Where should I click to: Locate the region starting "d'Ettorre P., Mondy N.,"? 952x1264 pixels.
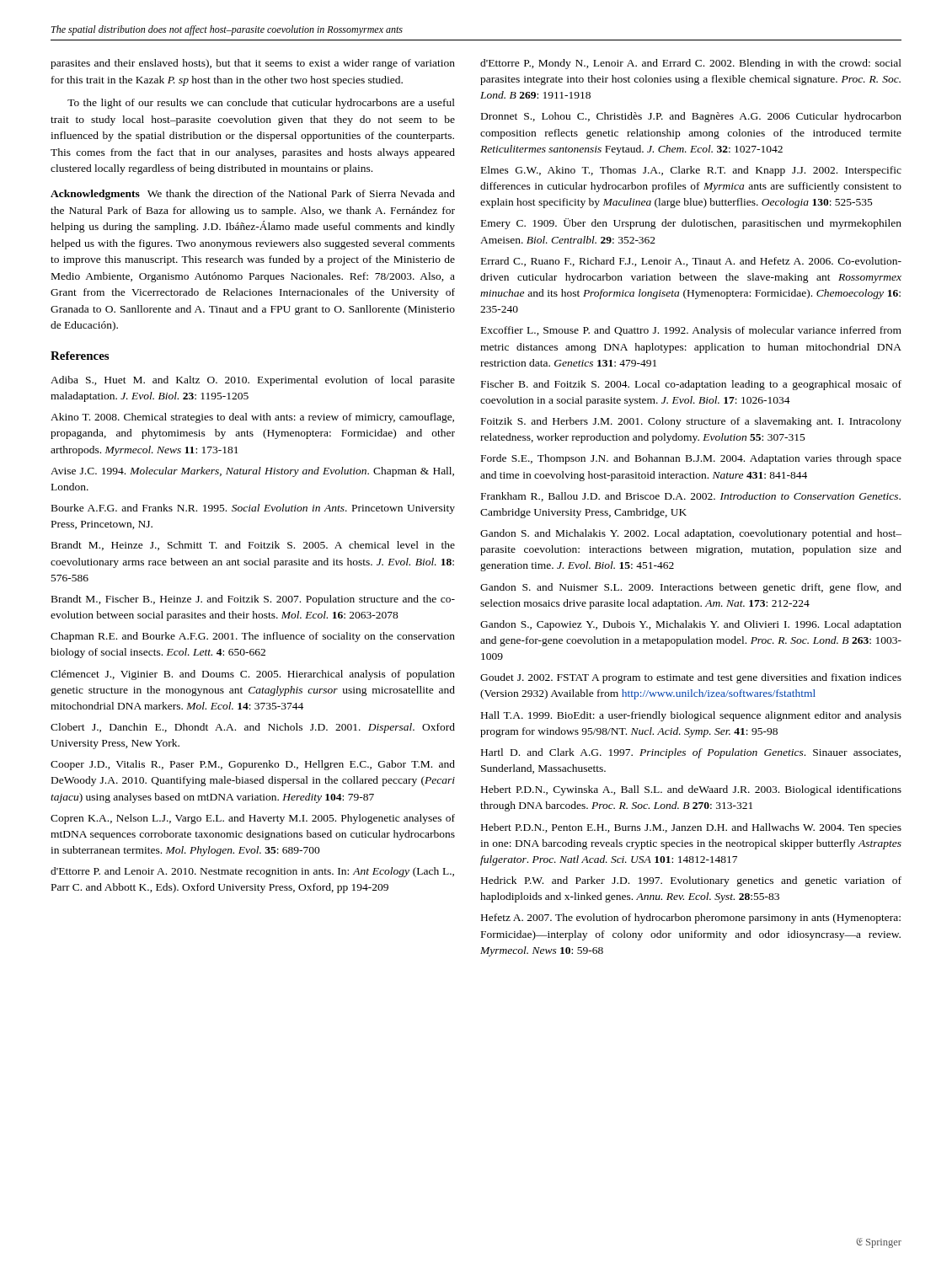coord(691,79)
